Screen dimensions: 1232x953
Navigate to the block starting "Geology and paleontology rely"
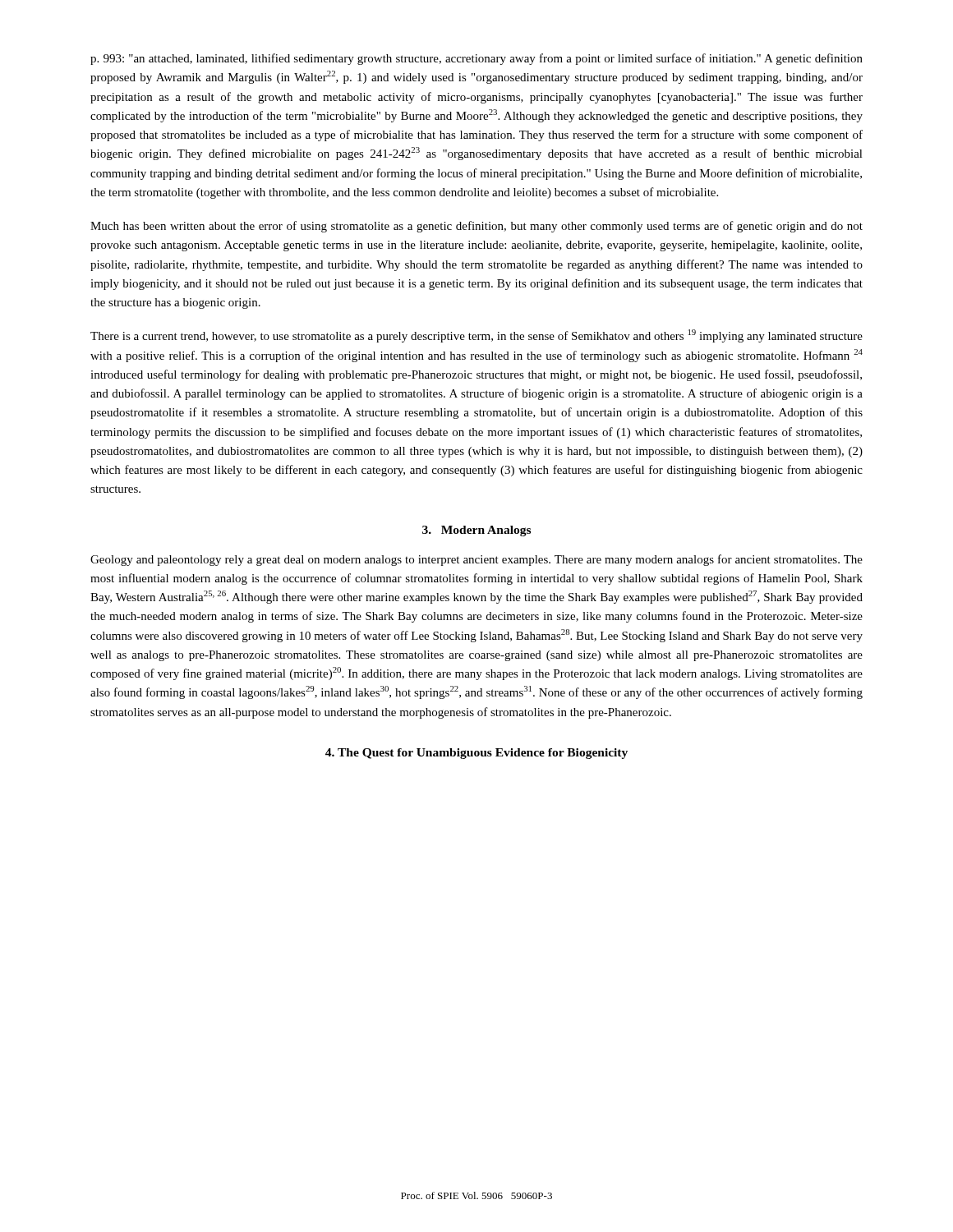(476, 635)
